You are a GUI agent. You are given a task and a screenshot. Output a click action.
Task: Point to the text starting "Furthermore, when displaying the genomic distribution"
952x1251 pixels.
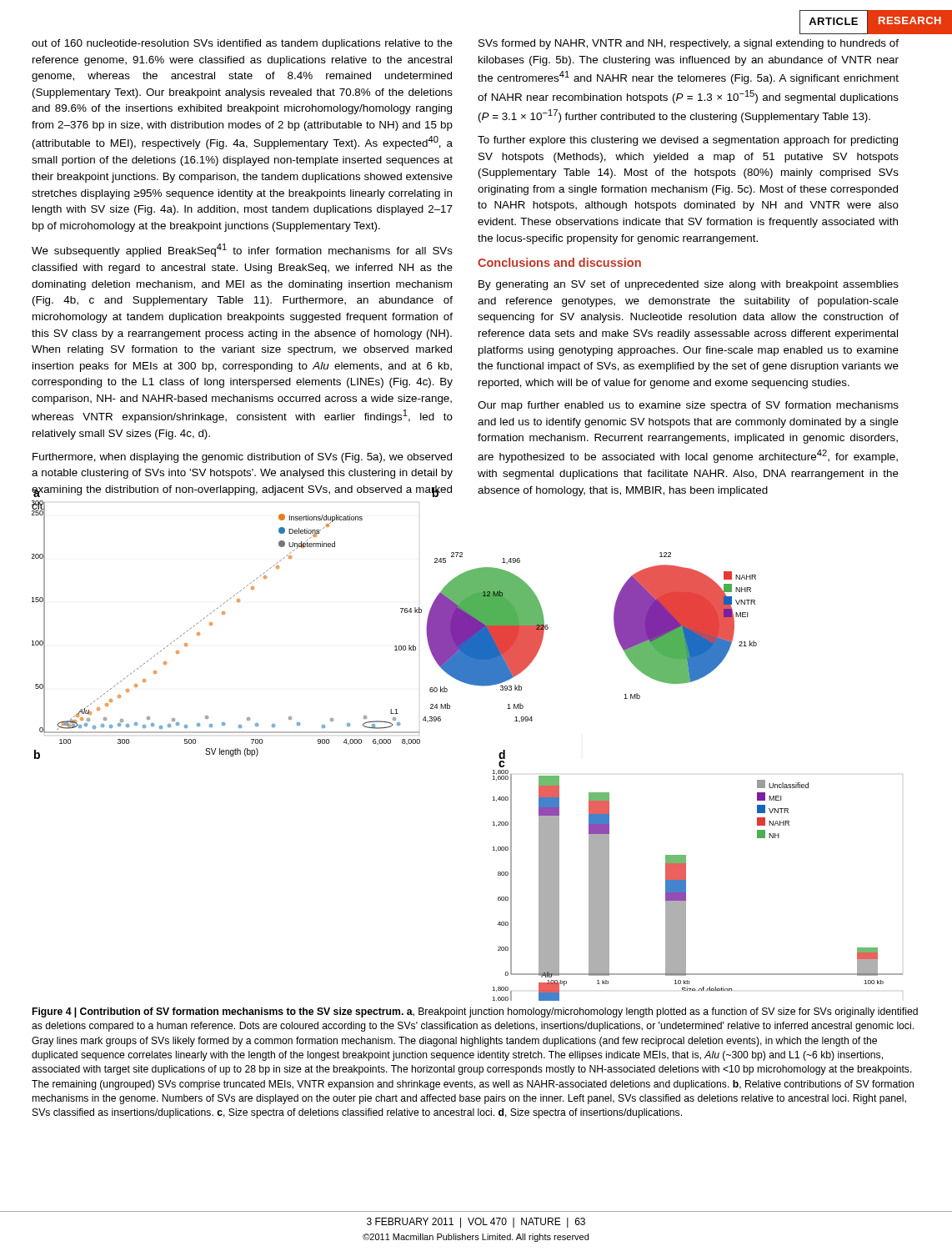[x=242, y=481]
